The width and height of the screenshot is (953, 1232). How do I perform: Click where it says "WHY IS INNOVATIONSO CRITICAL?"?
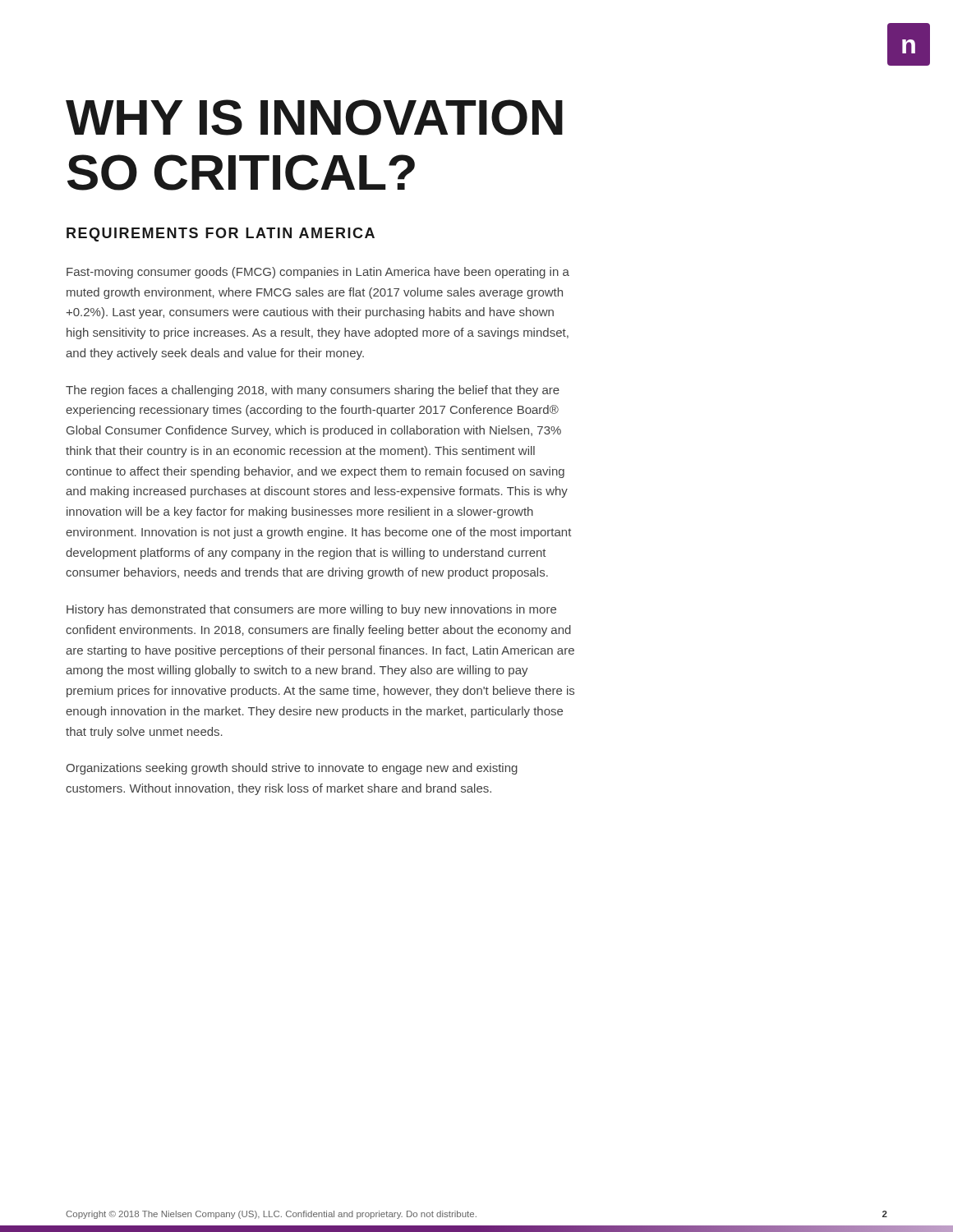coord(316,145)
